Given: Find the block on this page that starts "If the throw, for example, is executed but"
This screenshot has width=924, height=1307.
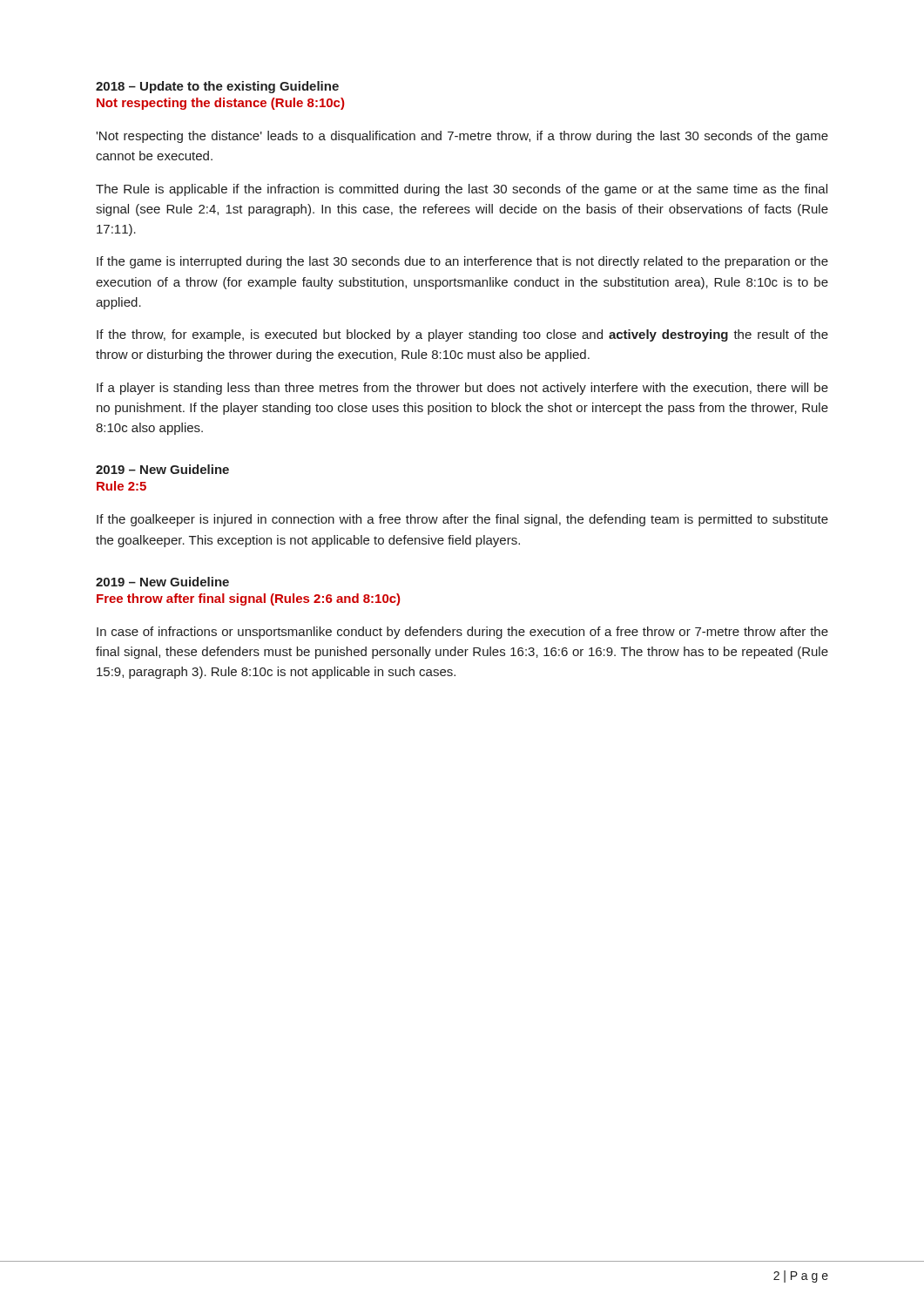Looking at the screenshot, I should 462,344.
